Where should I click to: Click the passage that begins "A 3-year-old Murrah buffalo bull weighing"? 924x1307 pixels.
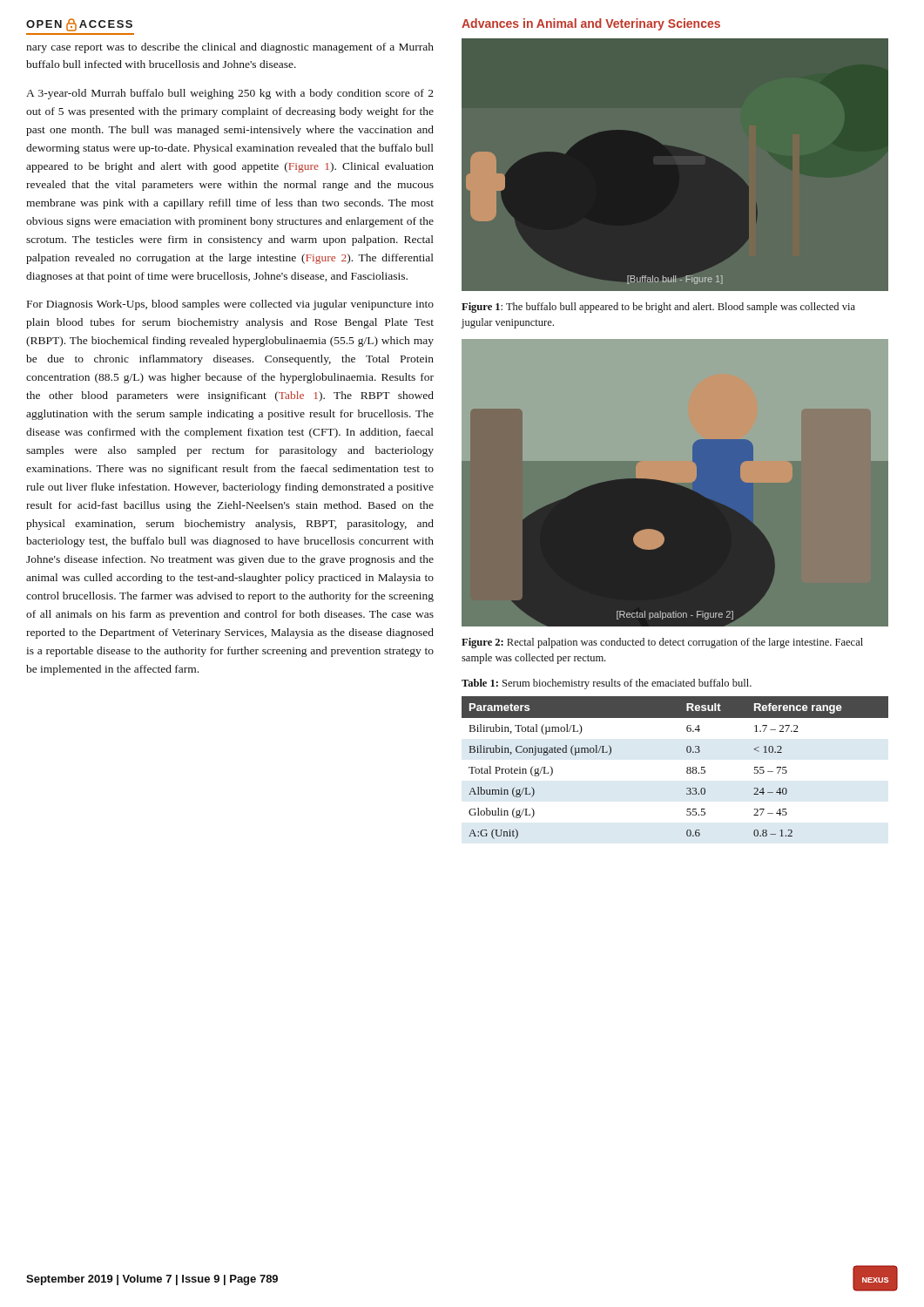(230, 184)
